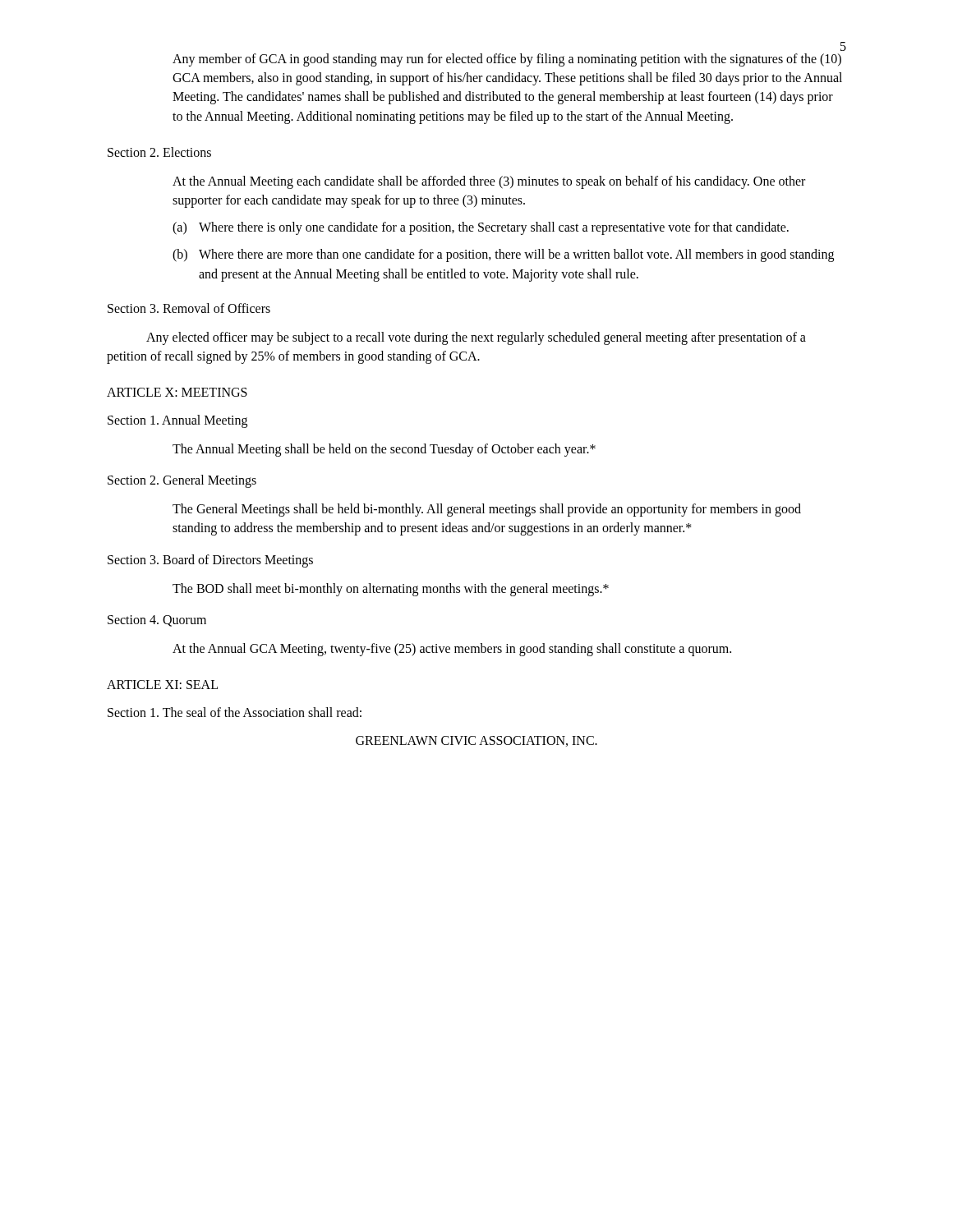
Task: Click on the text block that reads "Any member of GCA in good standing"
Action: [x=509, y=87]
